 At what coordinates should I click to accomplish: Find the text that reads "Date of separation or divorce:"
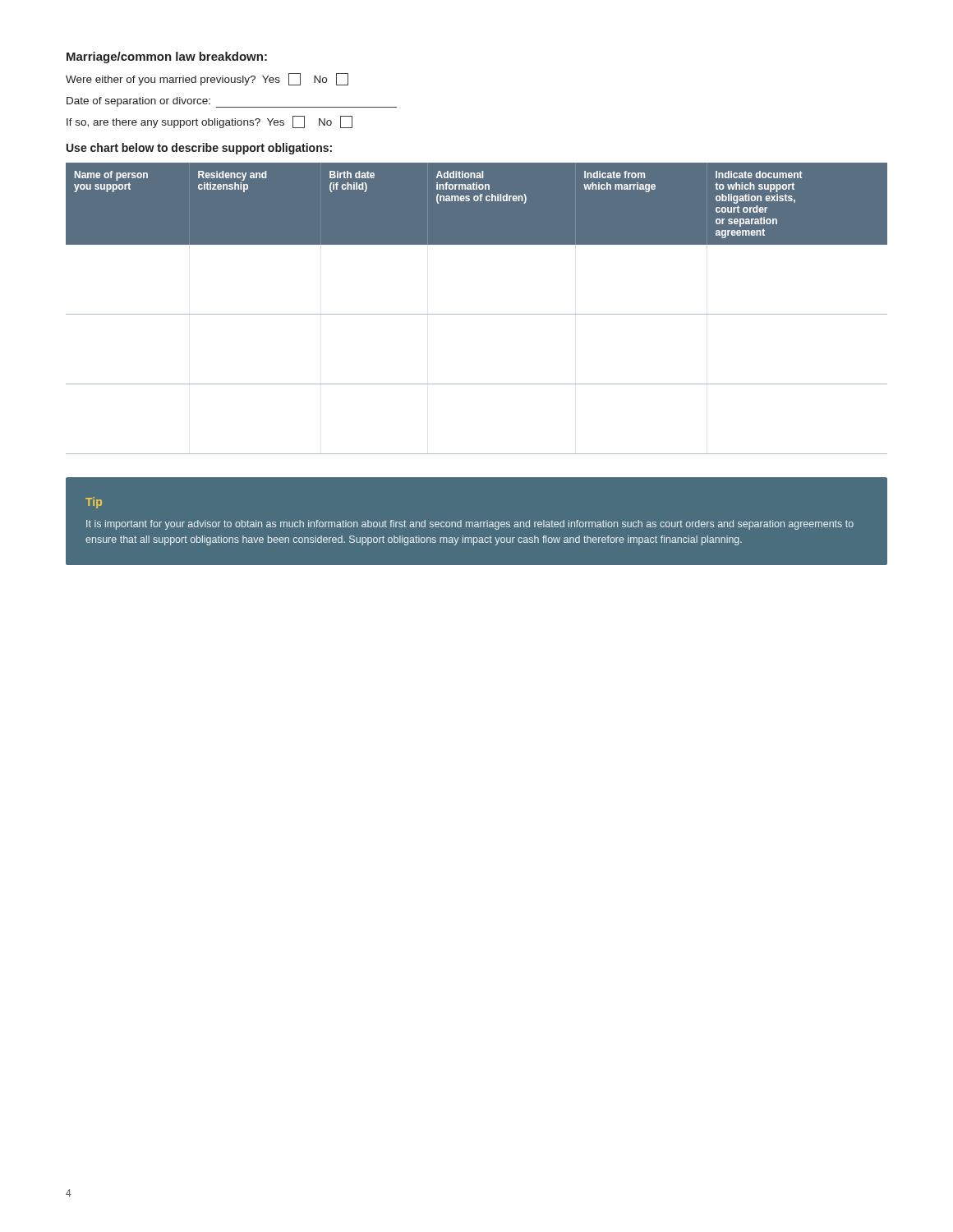(231, 101)
